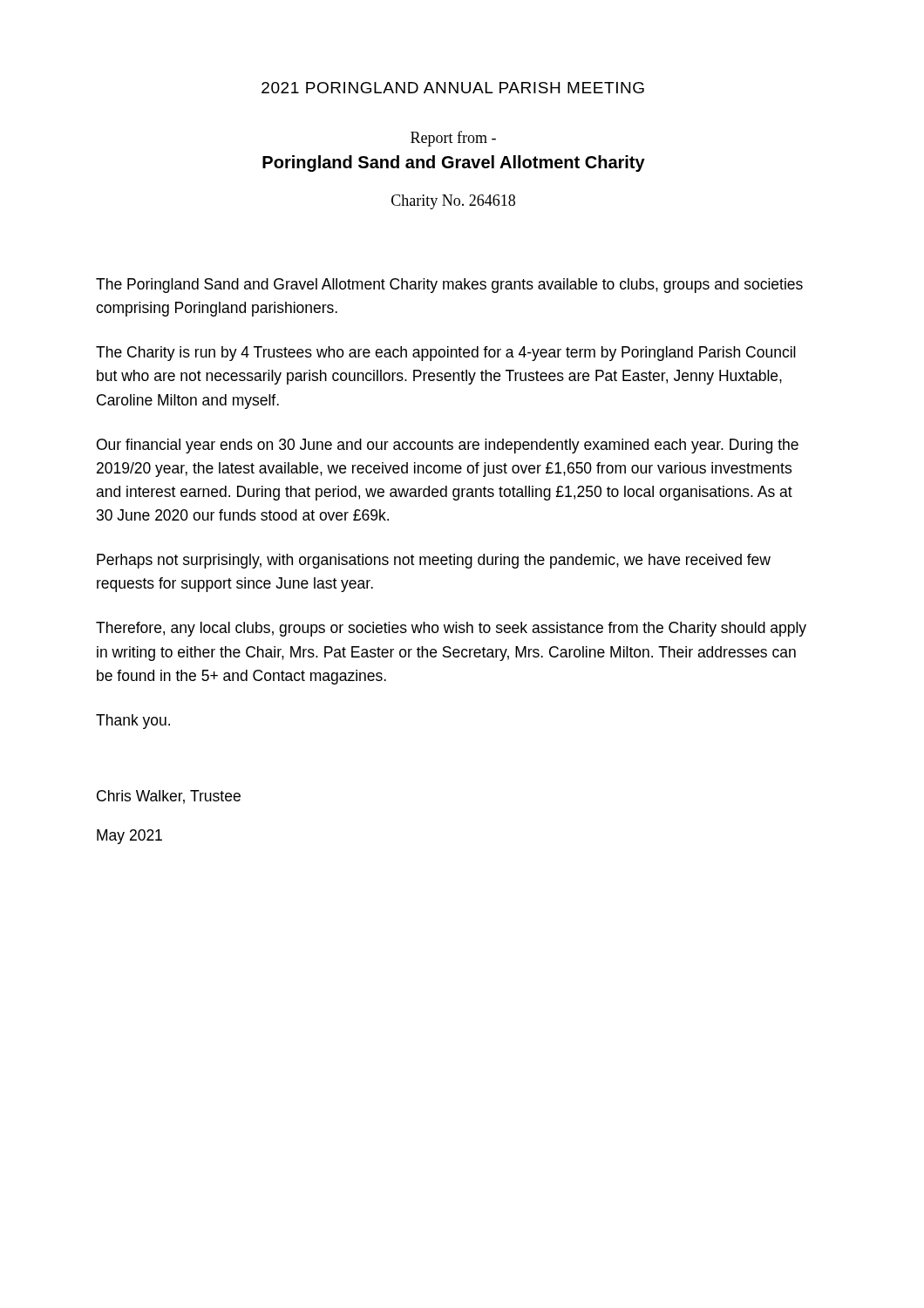Locate the text block with the text "The Charity is run by 4"
The height and width of the screenshot is (1308, 924).
[446, 376]
